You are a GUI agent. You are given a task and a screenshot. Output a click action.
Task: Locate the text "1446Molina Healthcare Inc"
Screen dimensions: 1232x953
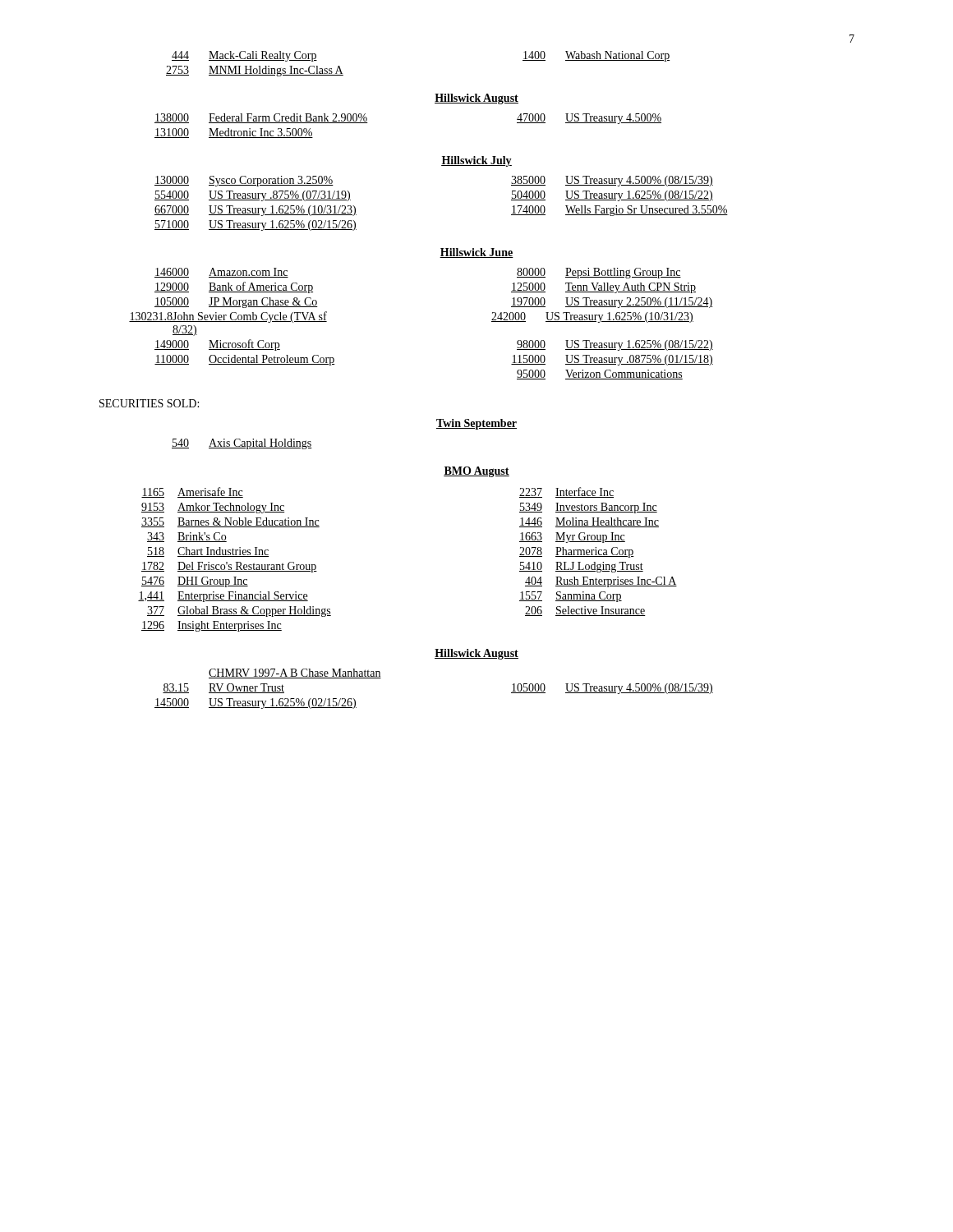pyautogui.click(x=665, y=522)
